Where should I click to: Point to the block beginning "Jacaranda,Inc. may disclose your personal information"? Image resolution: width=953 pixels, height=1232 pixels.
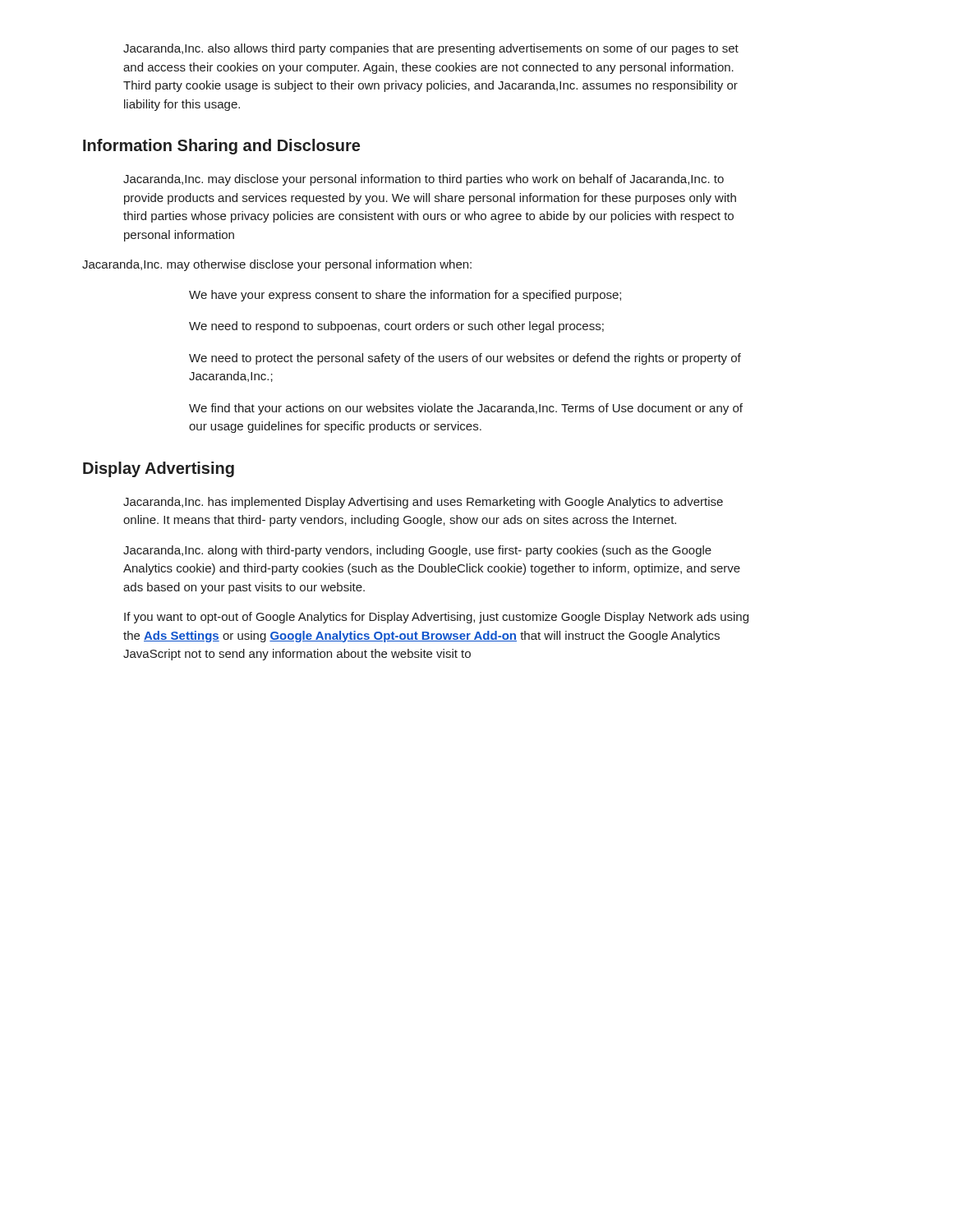tap(440, 207)
